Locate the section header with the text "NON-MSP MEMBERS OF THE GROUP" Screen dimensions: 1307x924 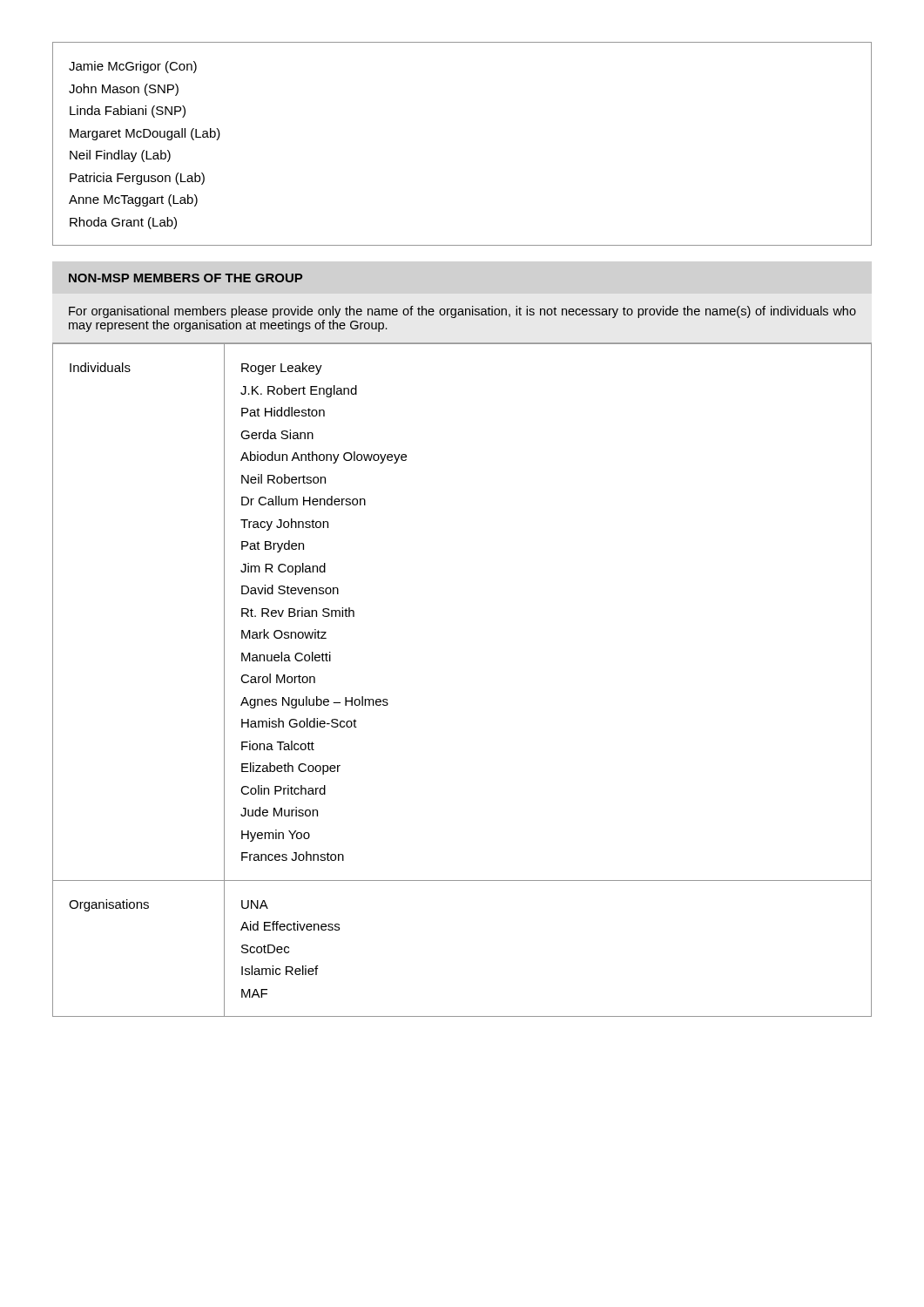point(185,278)
